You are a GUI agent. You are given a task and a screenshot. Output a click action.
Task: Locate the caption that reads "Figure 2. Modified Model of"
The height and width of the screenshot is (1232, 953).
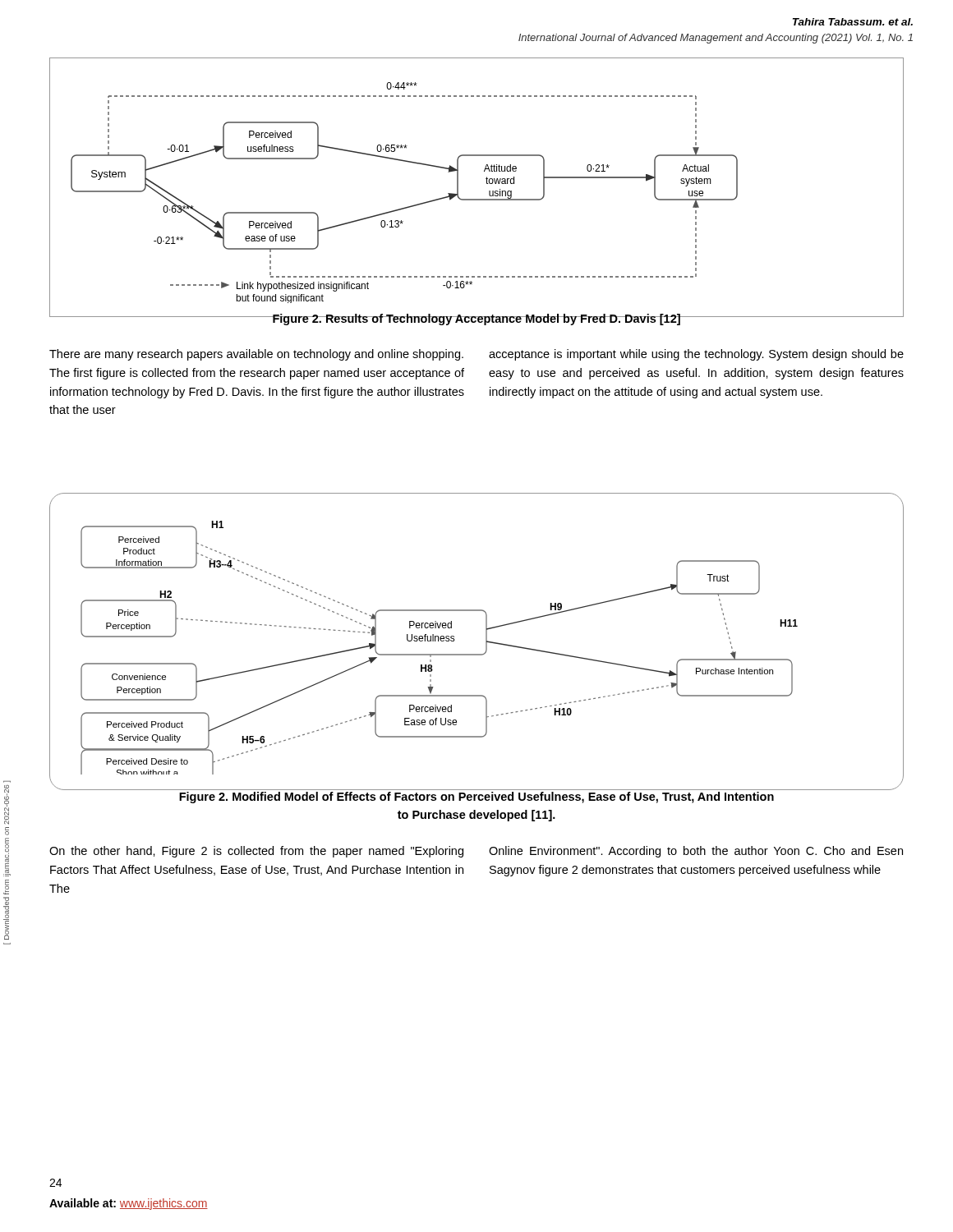tap(476, 806)
